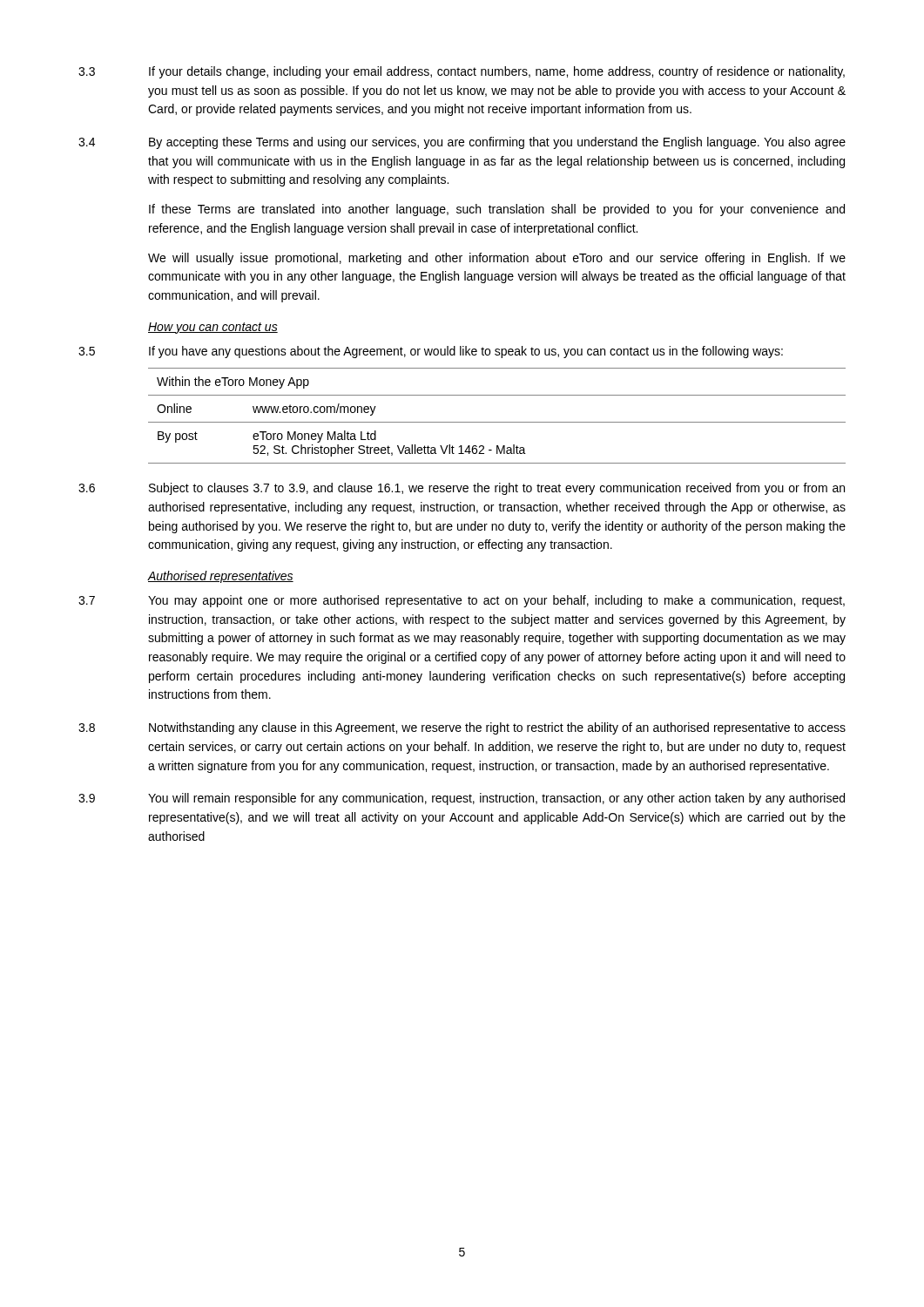Screen dimensions: 1307x924
Task: Find the block on this page that starts "3.7 You may appoint one or"
Action: click(x=462, y=648)
